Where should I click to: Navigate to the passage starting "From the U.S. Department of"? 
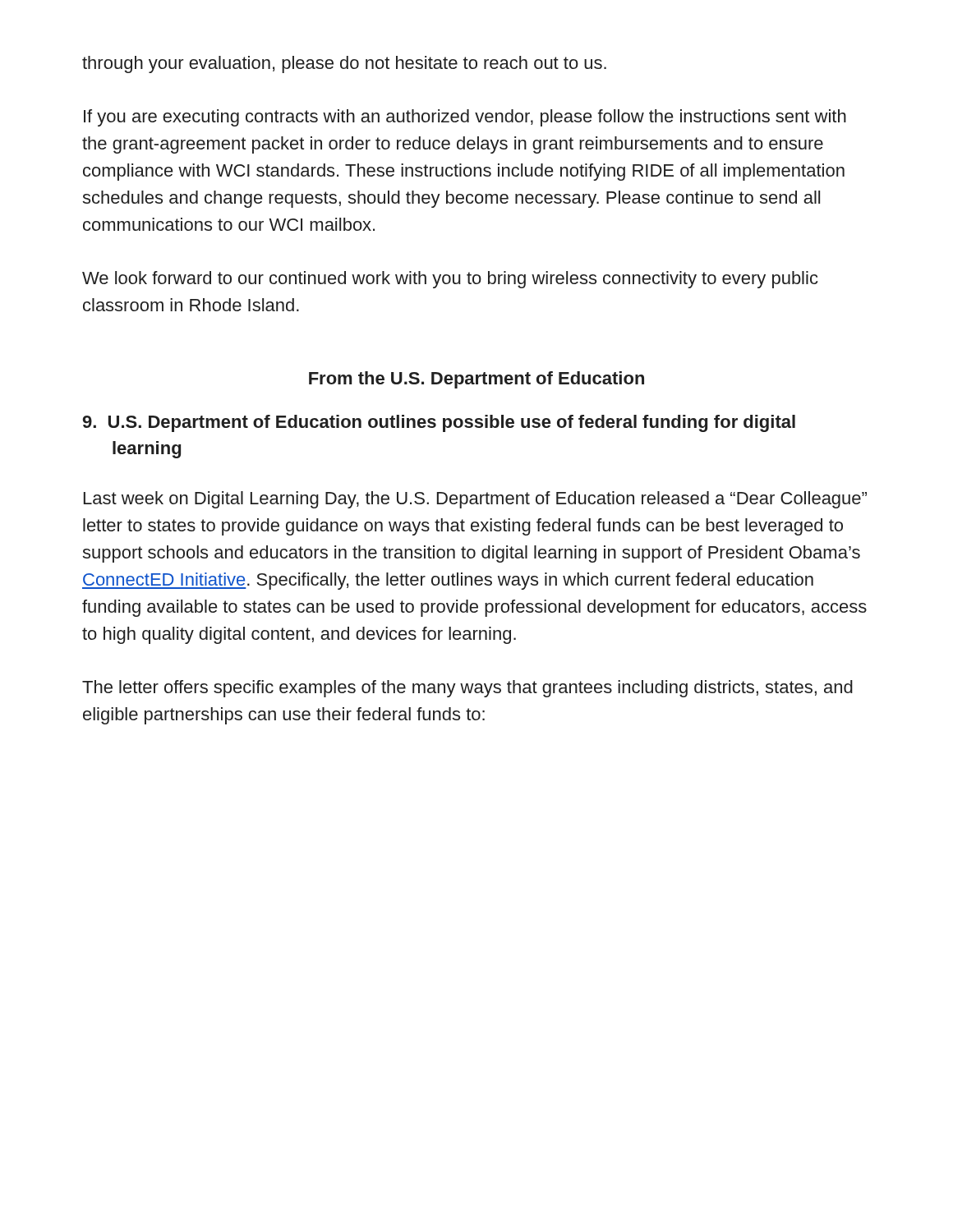pos(476,378)
